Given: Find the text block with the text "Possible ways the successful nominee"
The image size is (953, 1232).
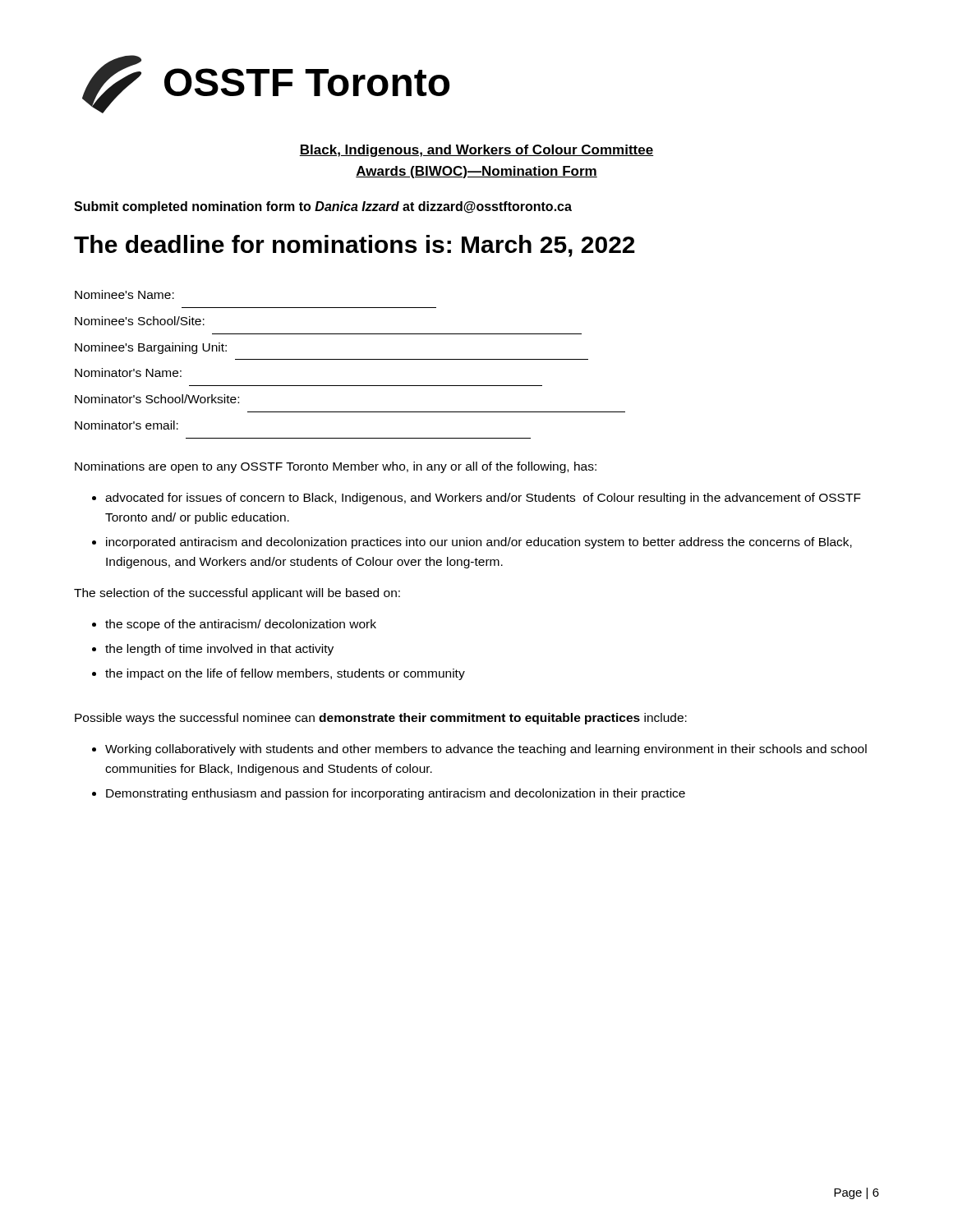Looking at the screenshot, I should tap(381, 717).
